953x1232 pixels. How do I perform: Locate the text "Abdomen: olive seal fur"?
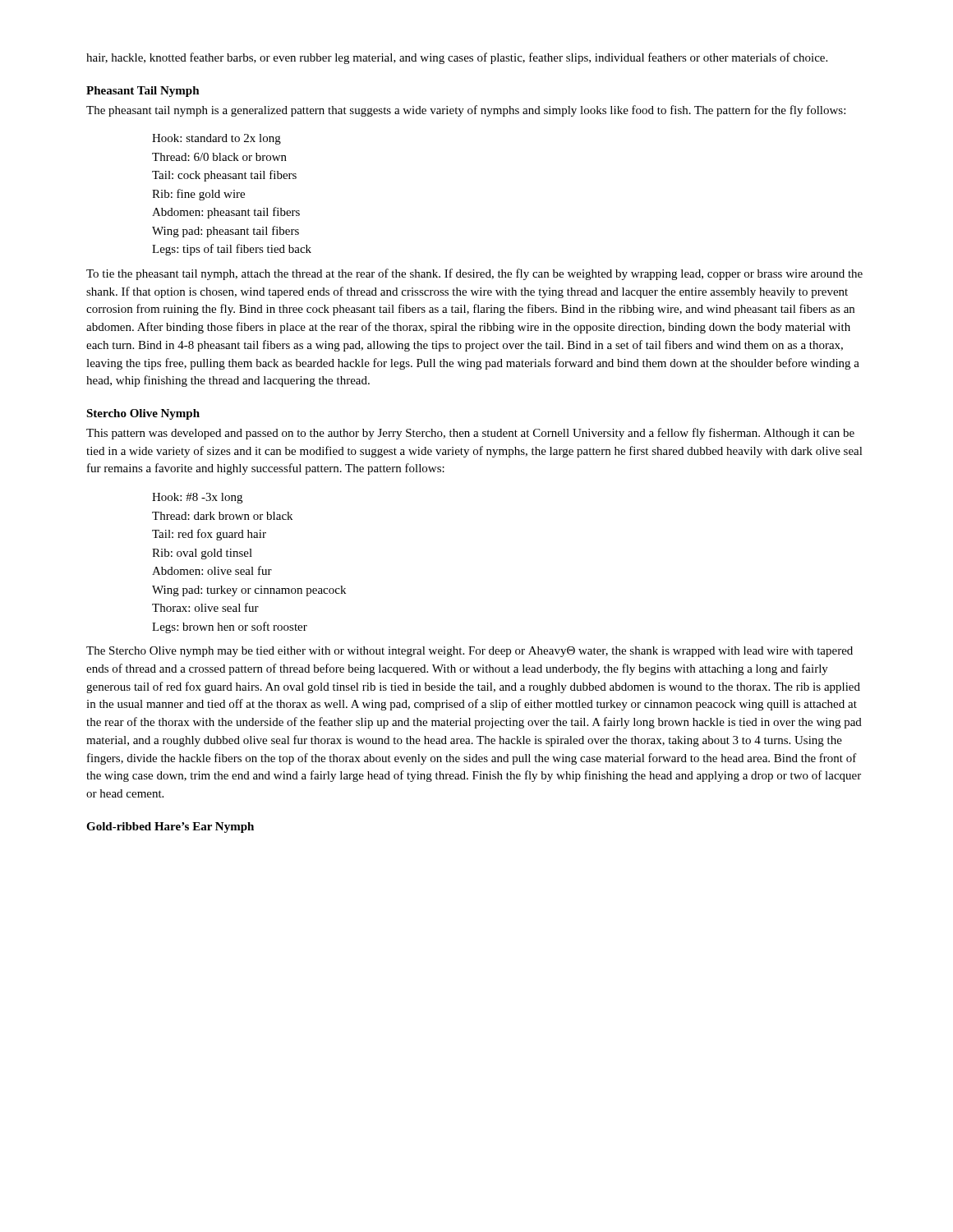212,570
